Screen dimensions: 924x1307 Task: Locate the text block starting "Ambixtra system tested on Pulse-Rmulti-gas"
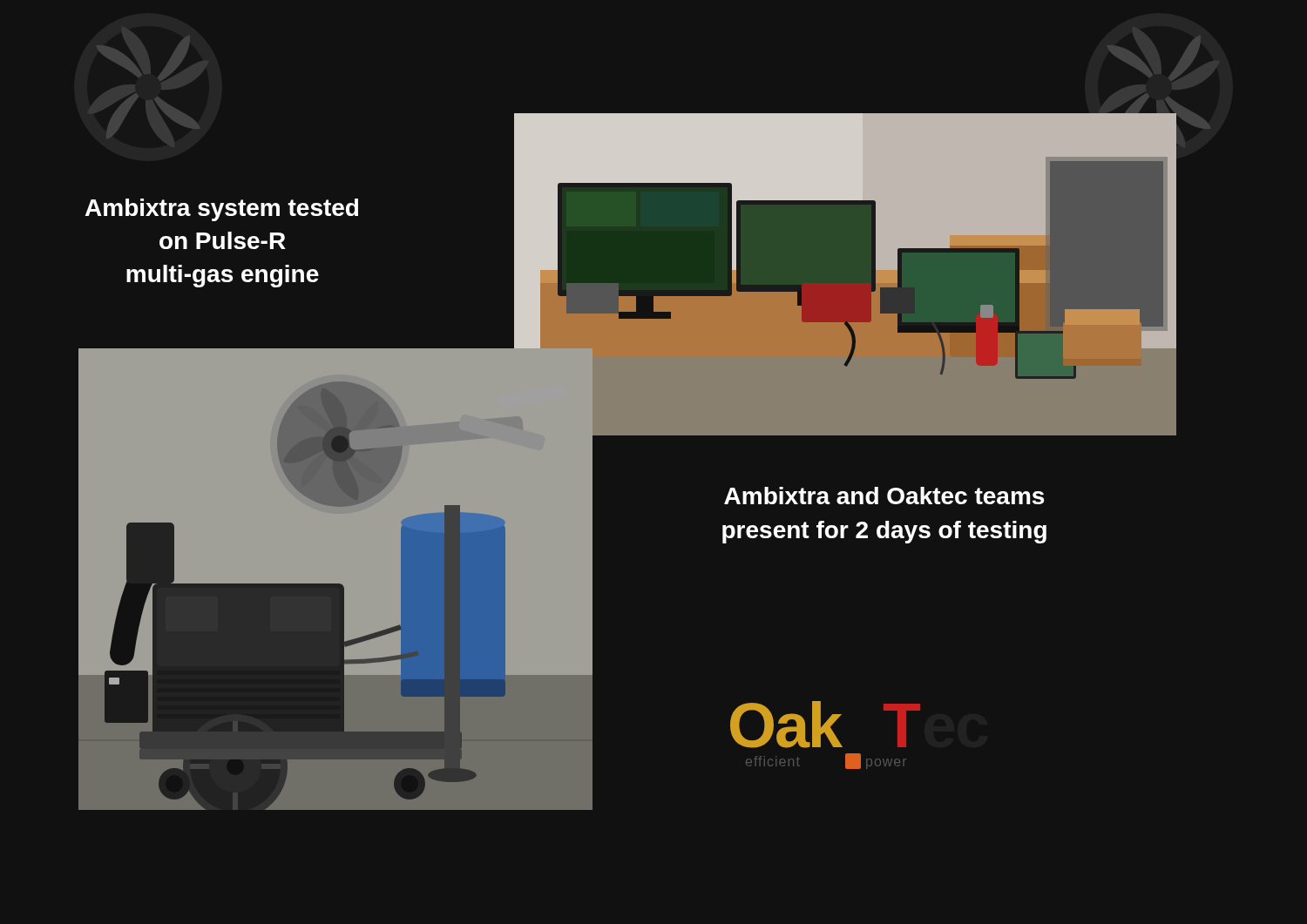[222, 241]
